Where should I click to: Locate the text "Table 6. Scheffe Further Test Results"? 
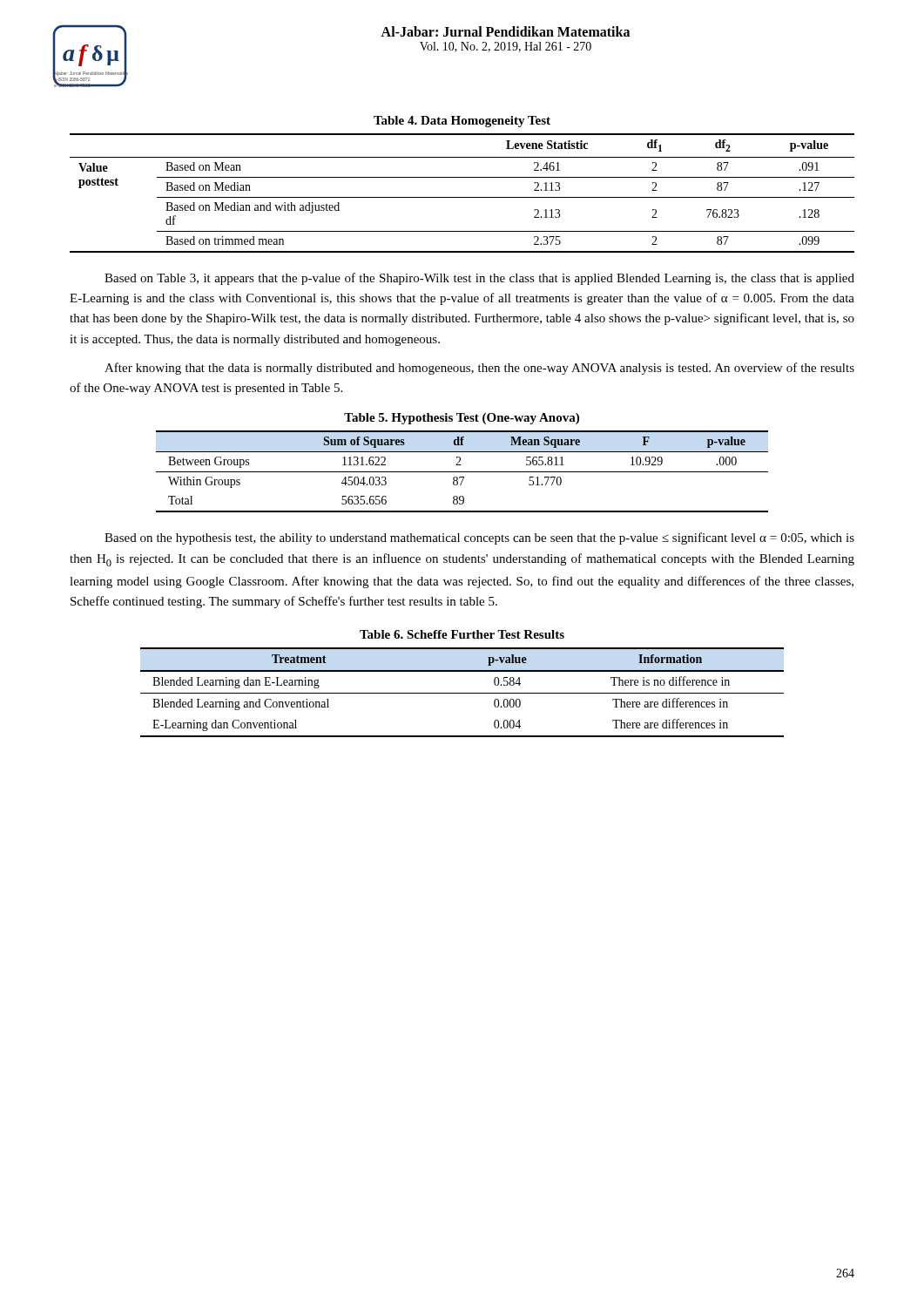(x=462, y=635)
